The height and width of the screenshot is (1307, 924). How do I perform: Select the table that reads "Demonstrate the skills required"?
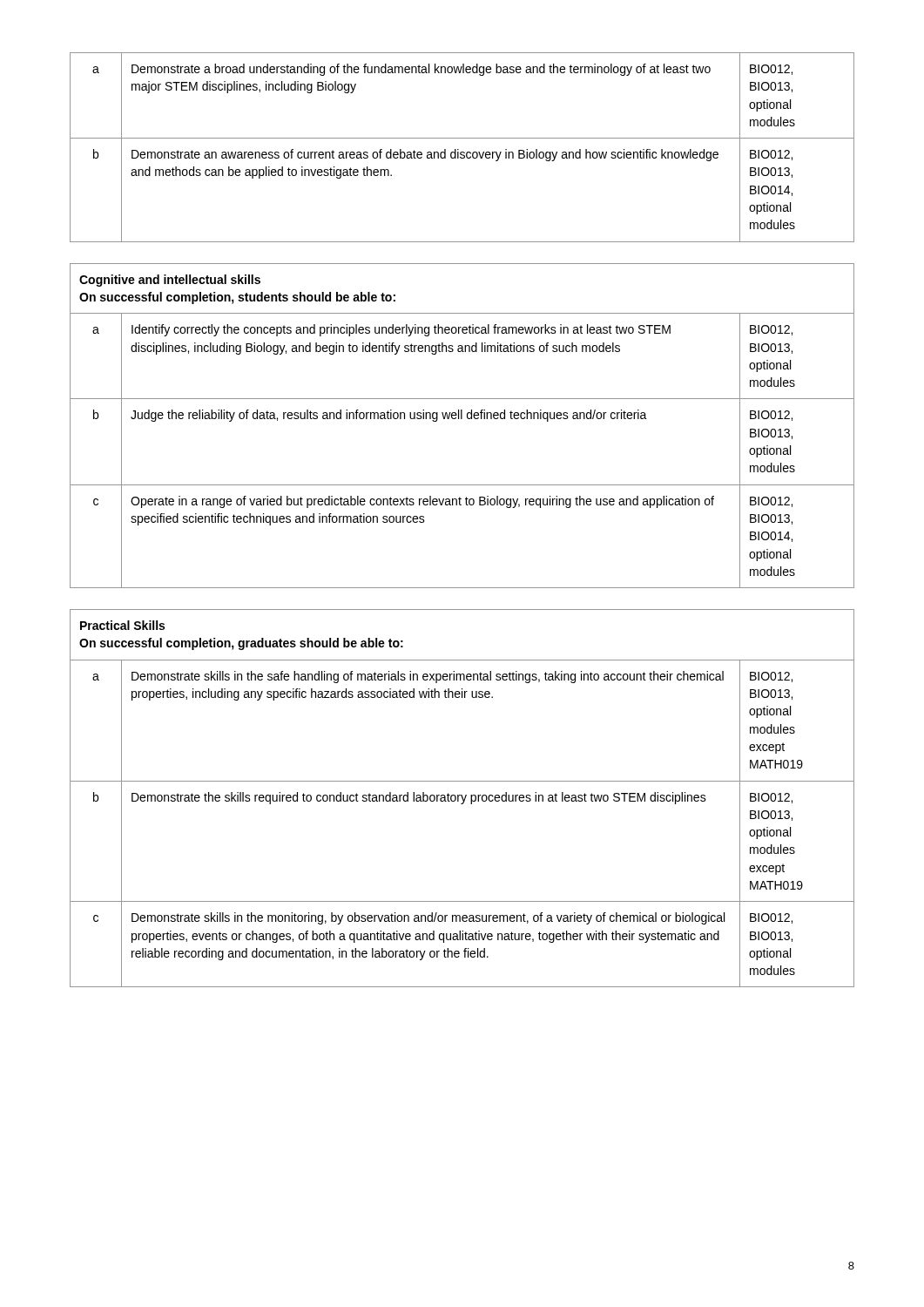(x=462, y=798)
